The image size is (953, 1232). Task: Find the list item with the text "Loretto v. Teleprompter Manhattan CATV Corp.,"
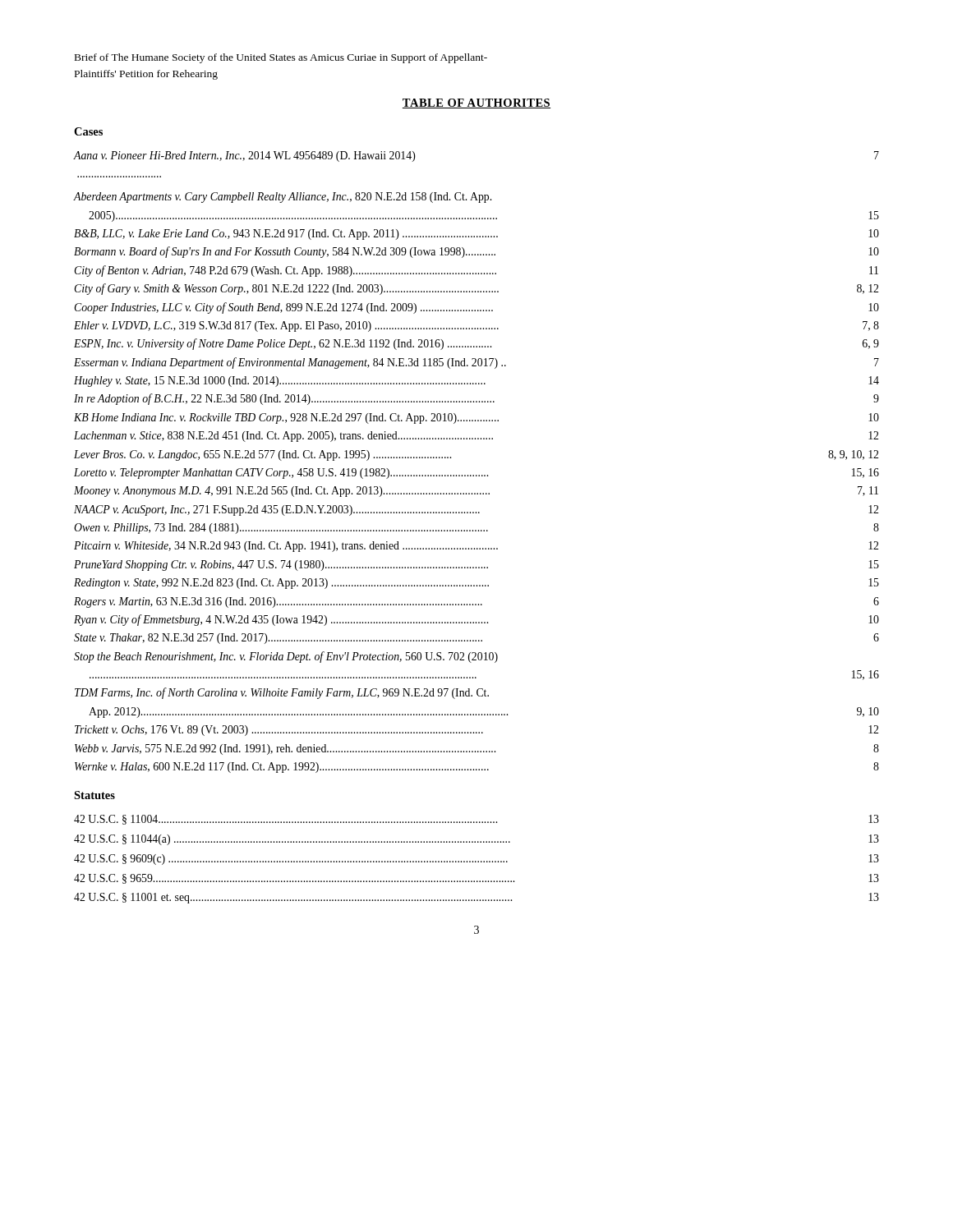point(476,473)
